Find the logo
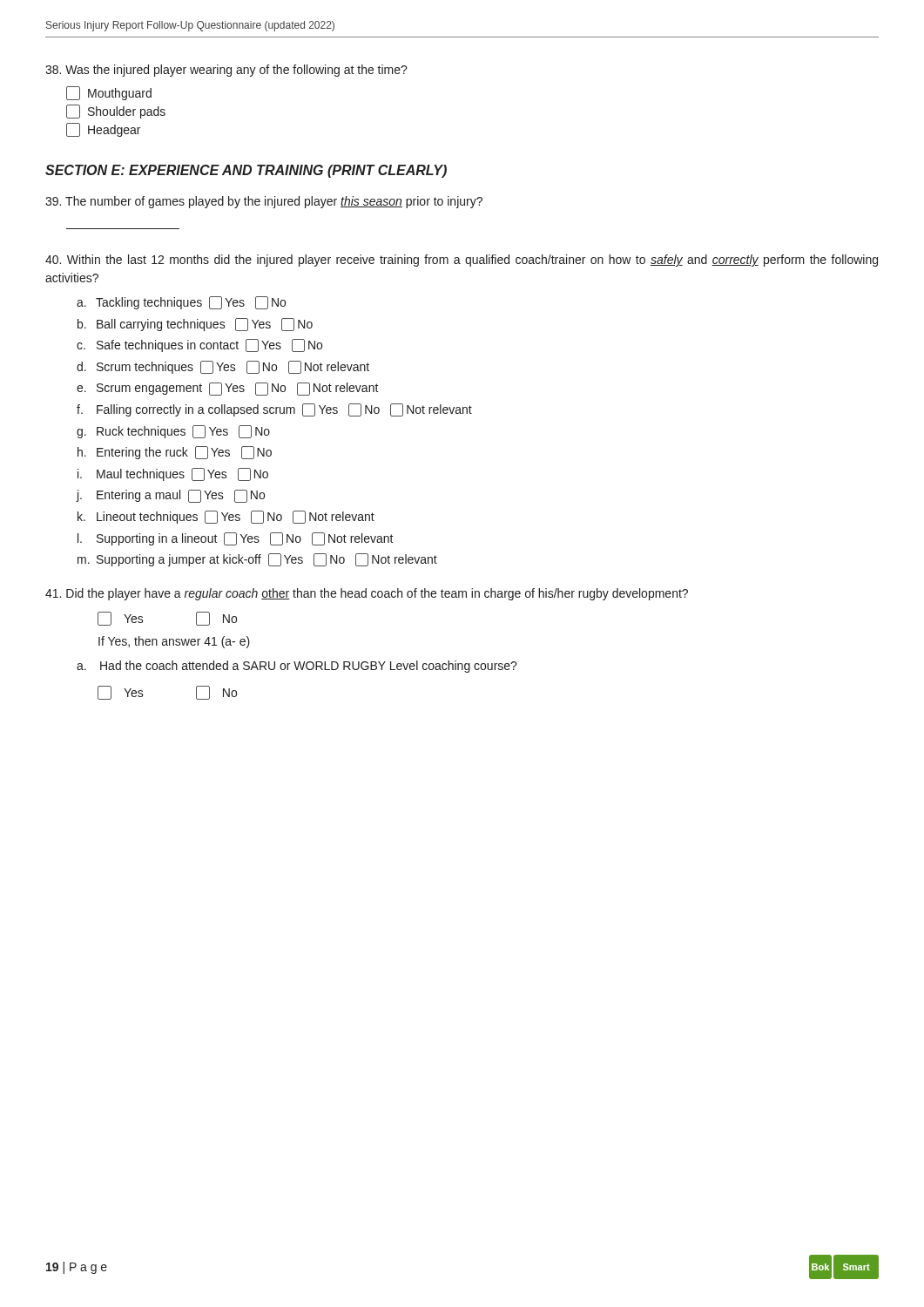The image size is (924, 1307). pyautogui.click(x=844, y=1267)
